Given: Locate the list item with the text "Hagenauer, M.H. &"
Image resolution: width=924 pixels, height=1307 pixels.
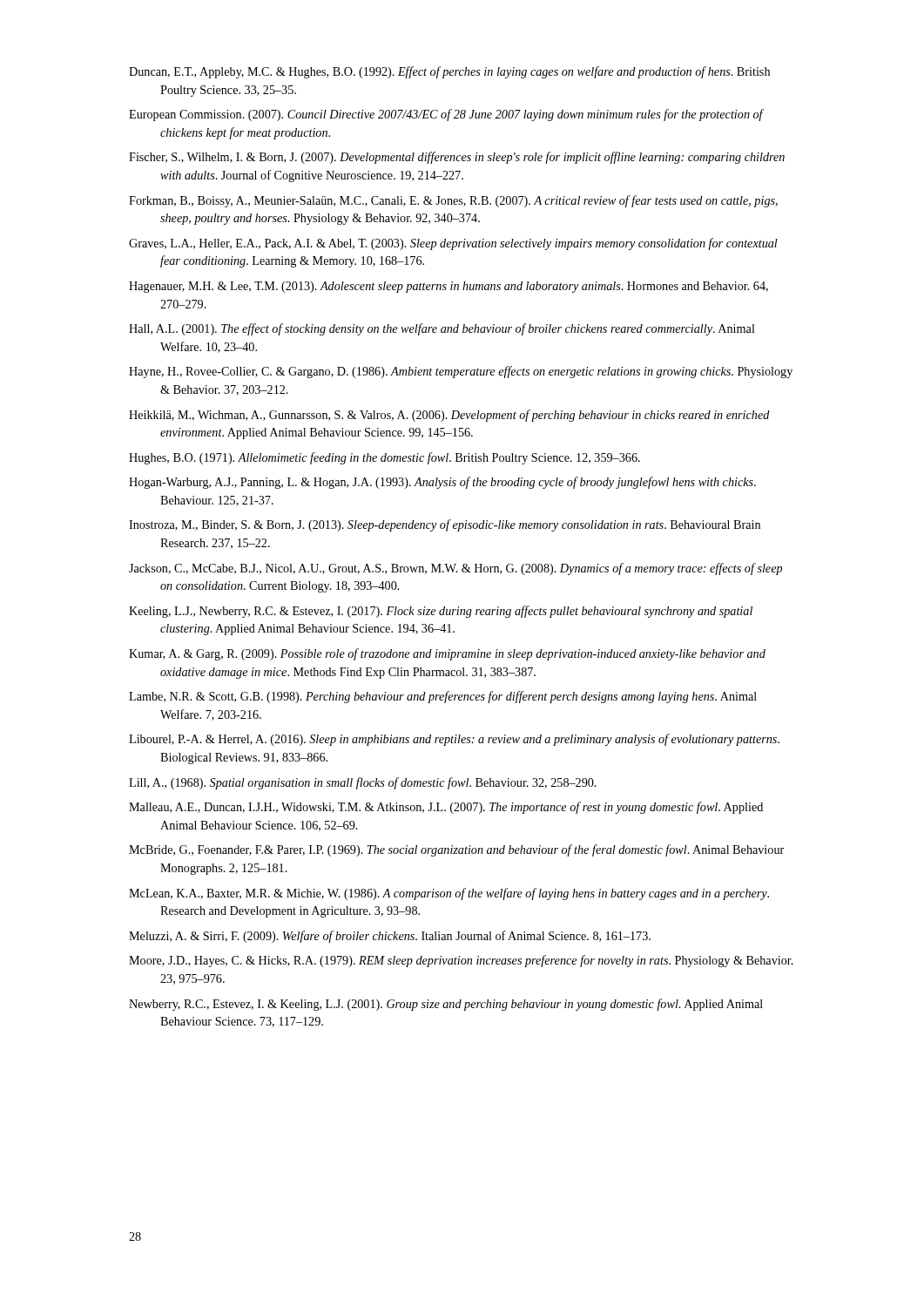Looking at the screenshot, I should click(x=449, y=295).
